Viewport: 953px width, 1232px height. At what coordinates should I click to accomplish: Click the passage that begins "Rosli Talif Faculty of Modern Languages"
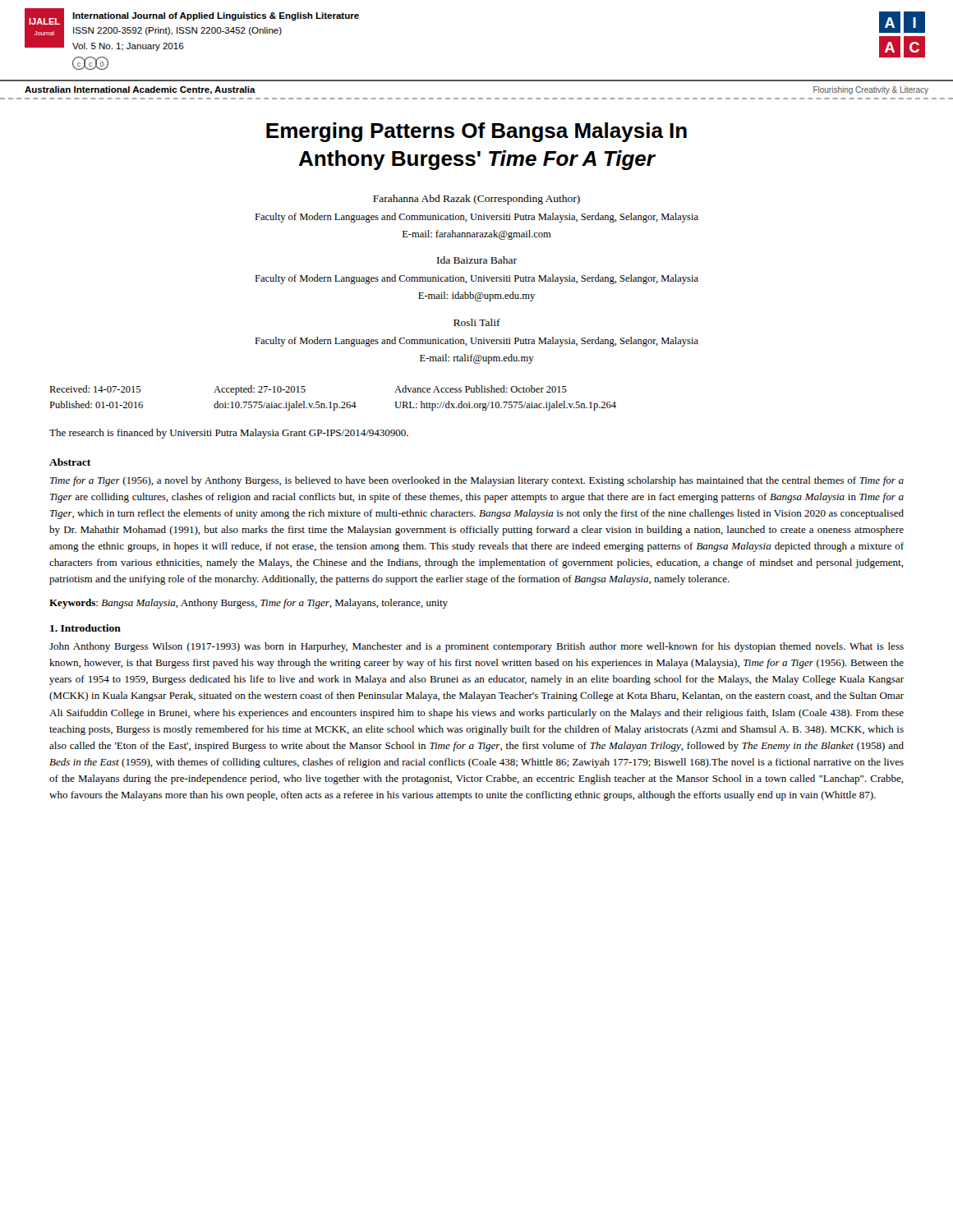tap(476, 340)
